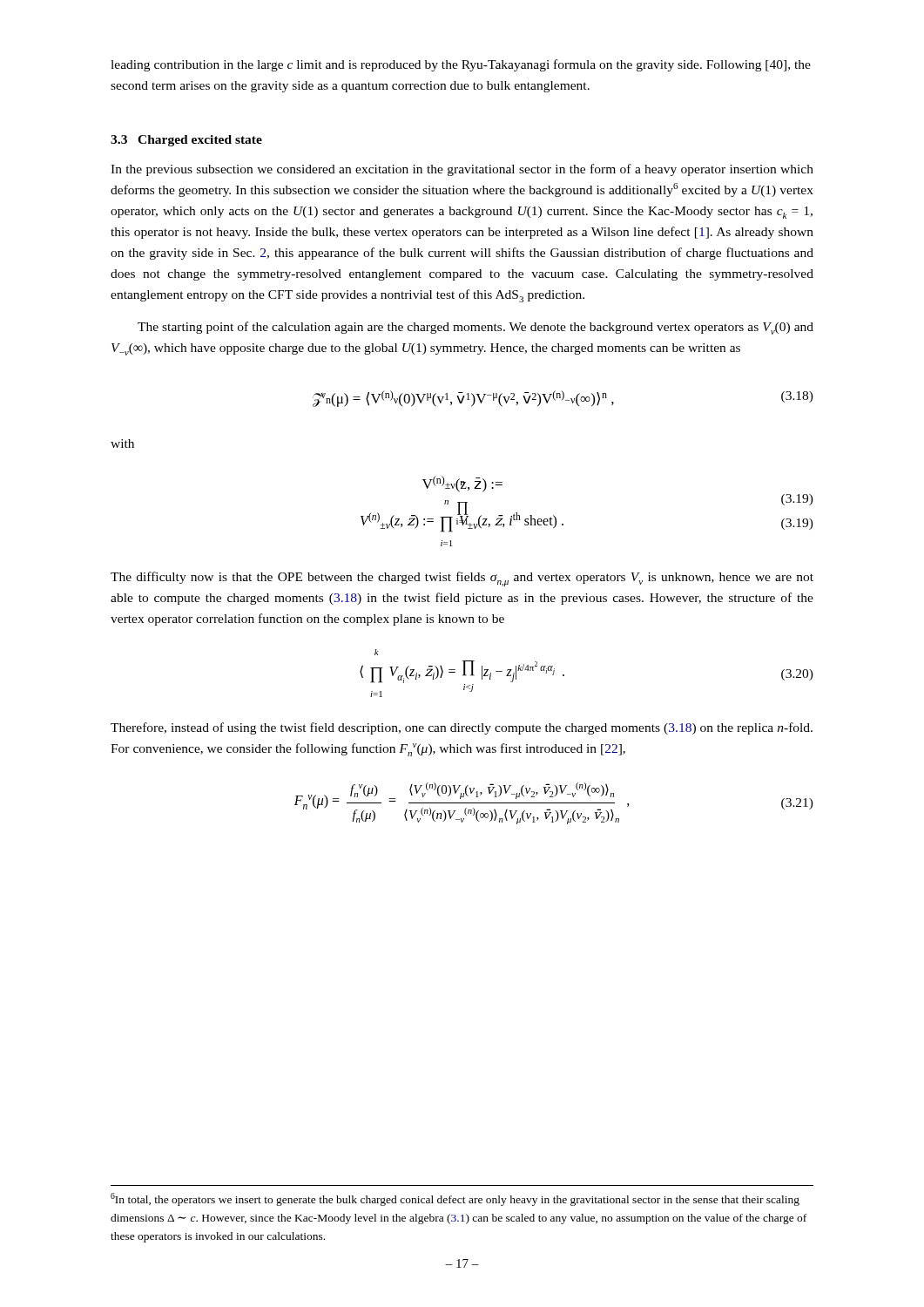Click on the region starting "⟨ k ∏ i=1 Vαi(zi, z̄i)⟩"
The height and width of the screenshot is (1307, 924).
pos(377,652)
